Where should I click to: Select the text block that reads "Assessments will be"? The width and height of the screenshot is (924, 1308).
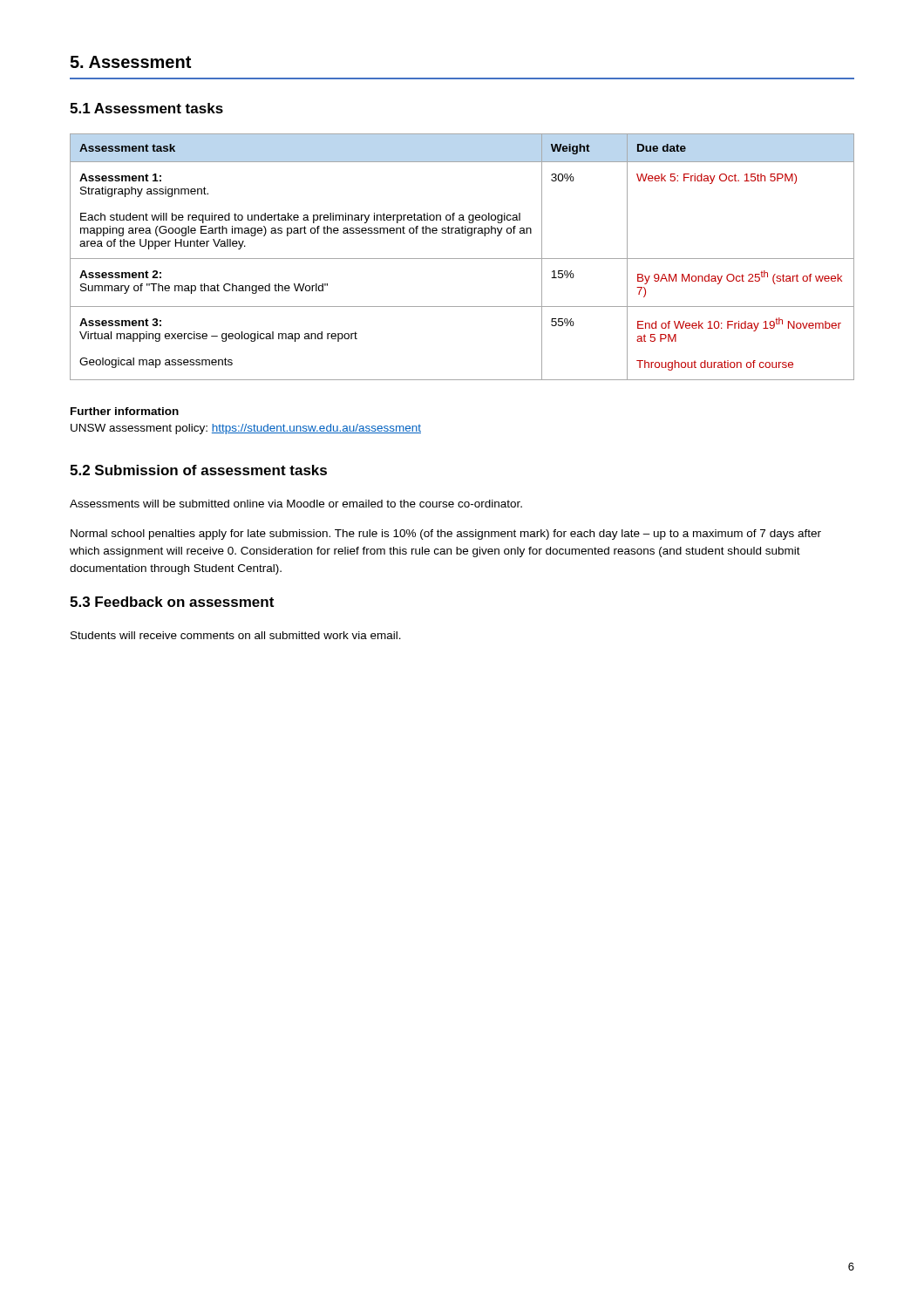462,504
